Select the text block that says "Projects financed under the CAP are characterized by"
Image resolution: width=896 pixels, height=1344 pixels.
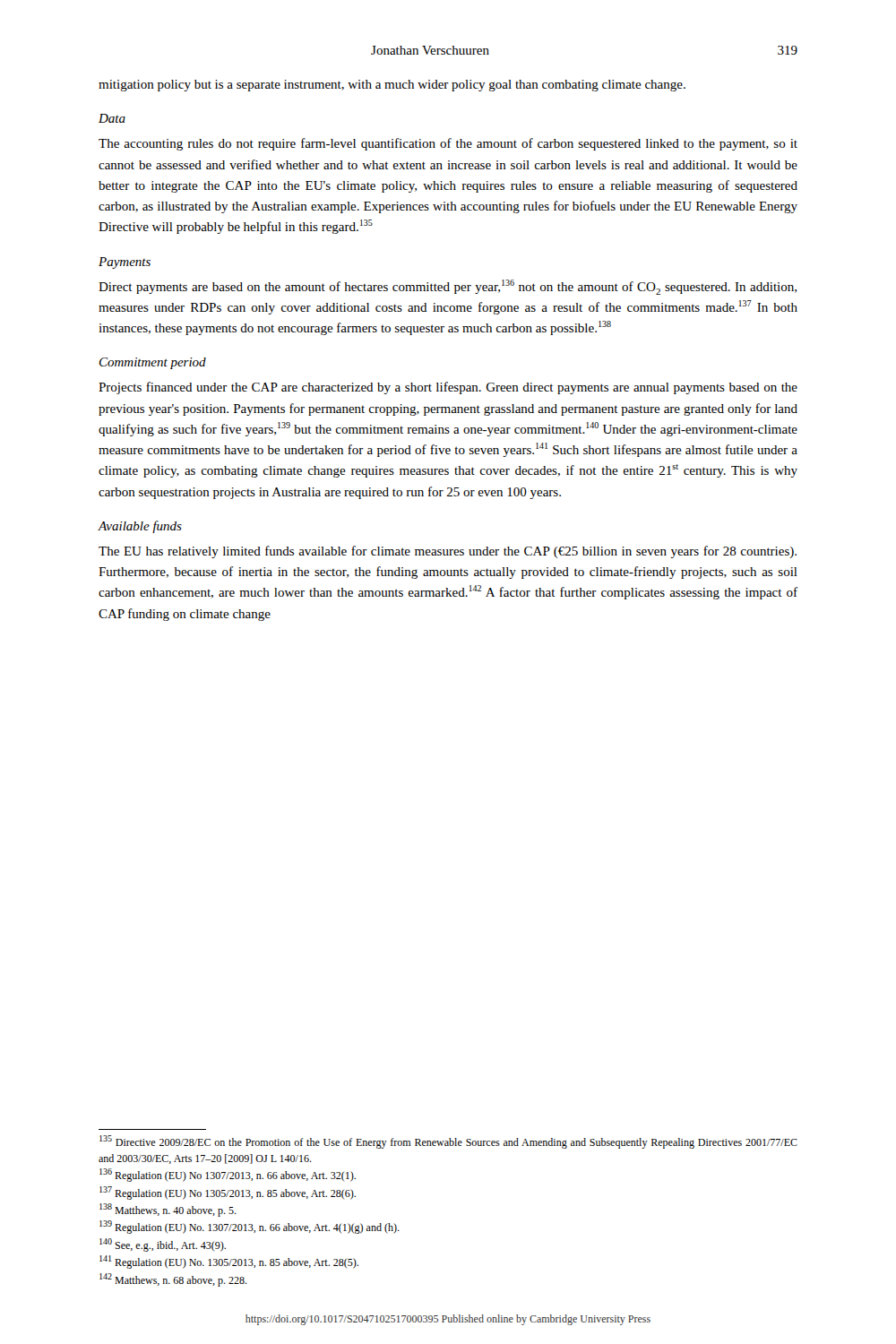coord(448,439)
